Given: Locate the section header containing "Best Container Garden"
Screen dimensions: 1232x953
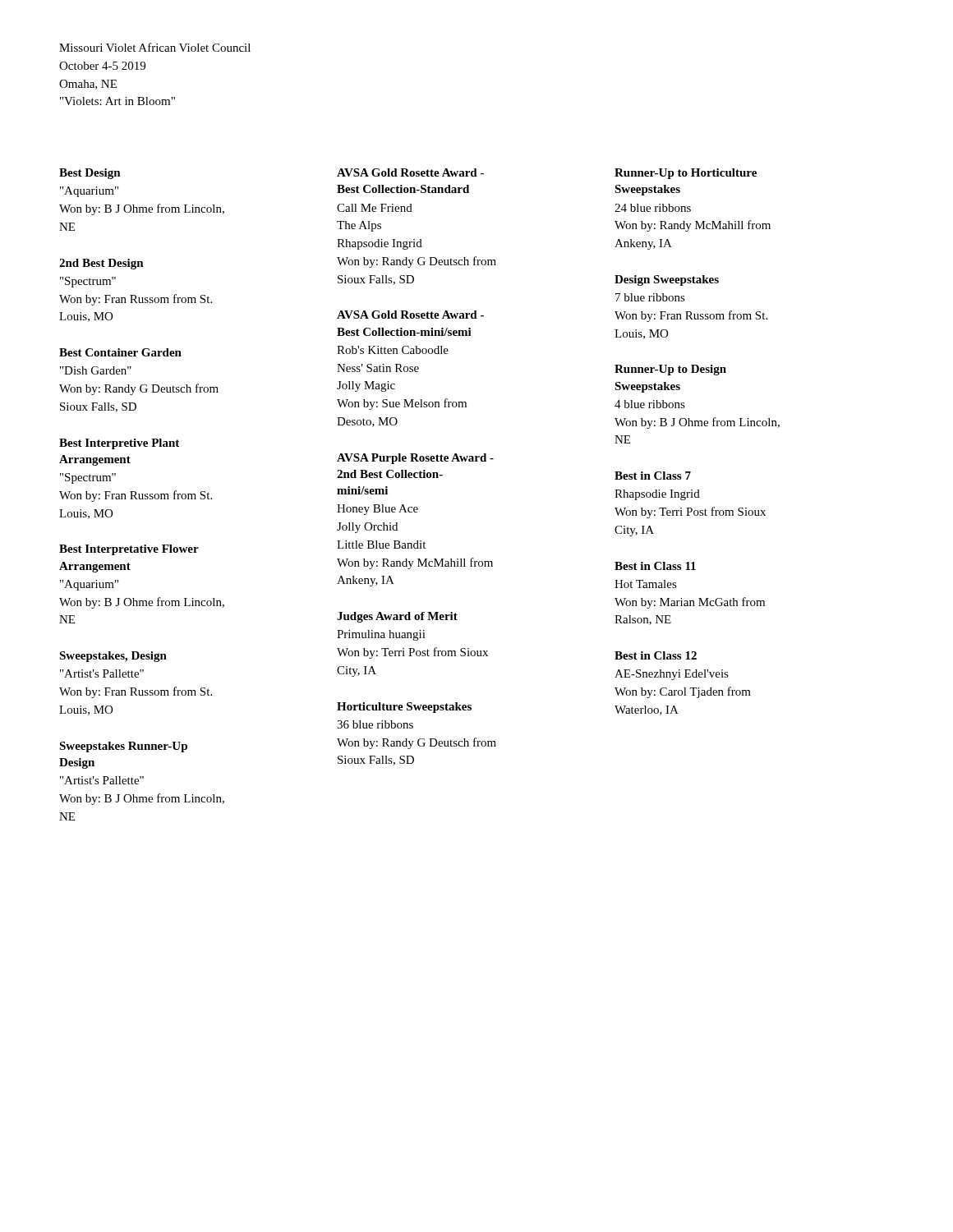Looking at the screenshot, I should [x=120, y=352].
